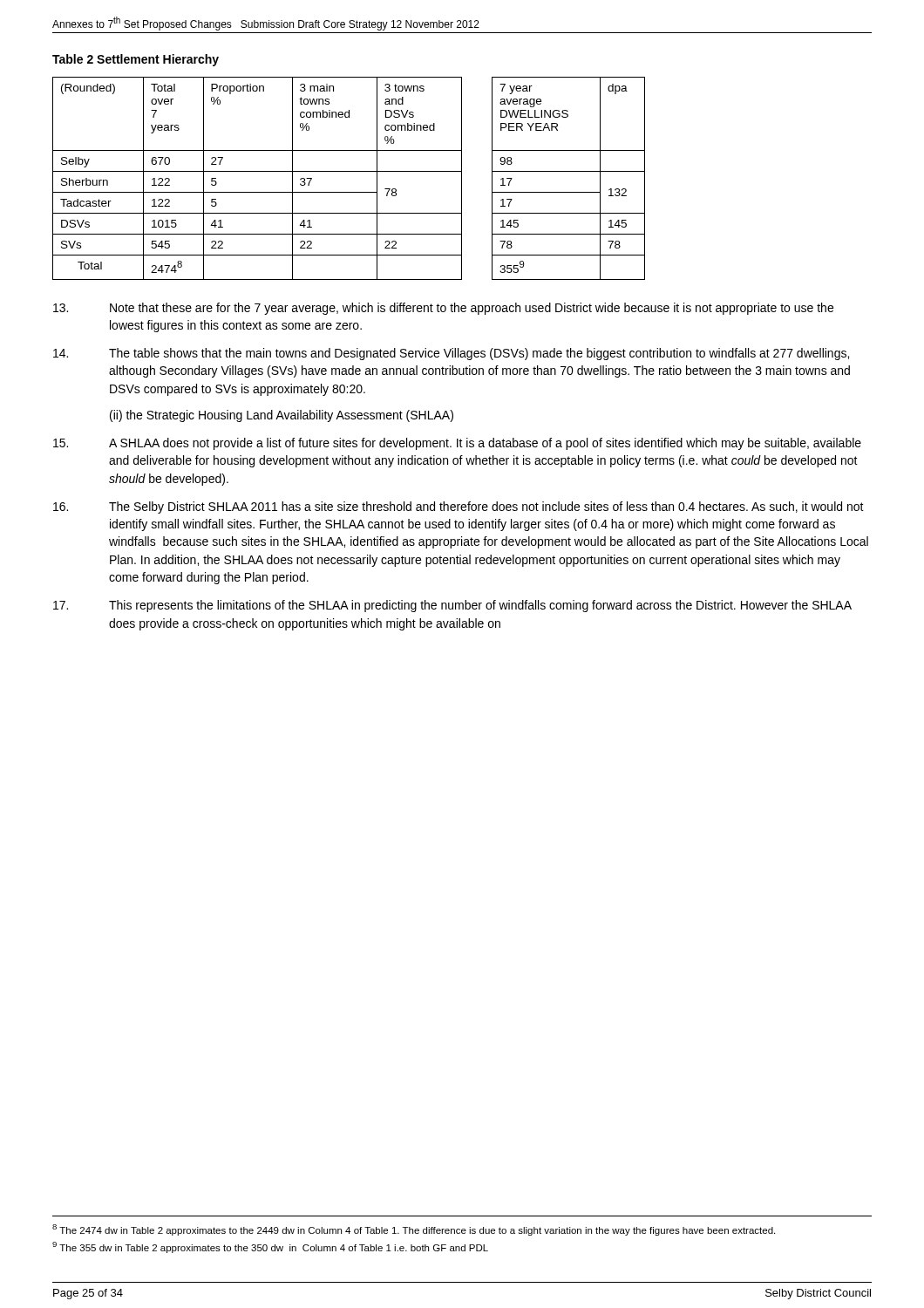
Task: Point to the region starting "16. The Selby District SHLAA 2011 has a"
Action: (462, 542)
